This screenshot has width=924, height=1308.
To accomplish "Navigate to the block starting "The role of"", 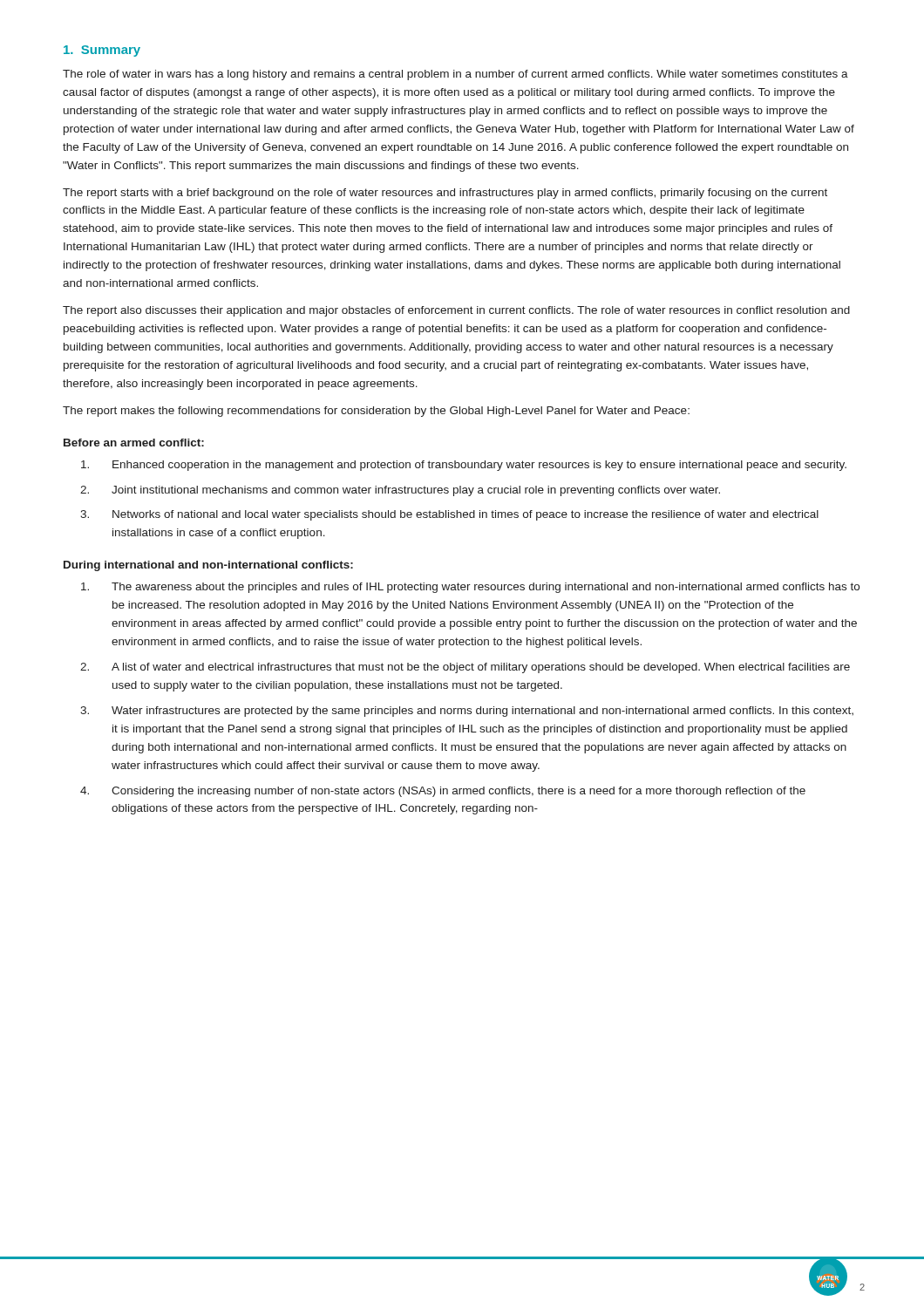I will [x=458, y=119].
